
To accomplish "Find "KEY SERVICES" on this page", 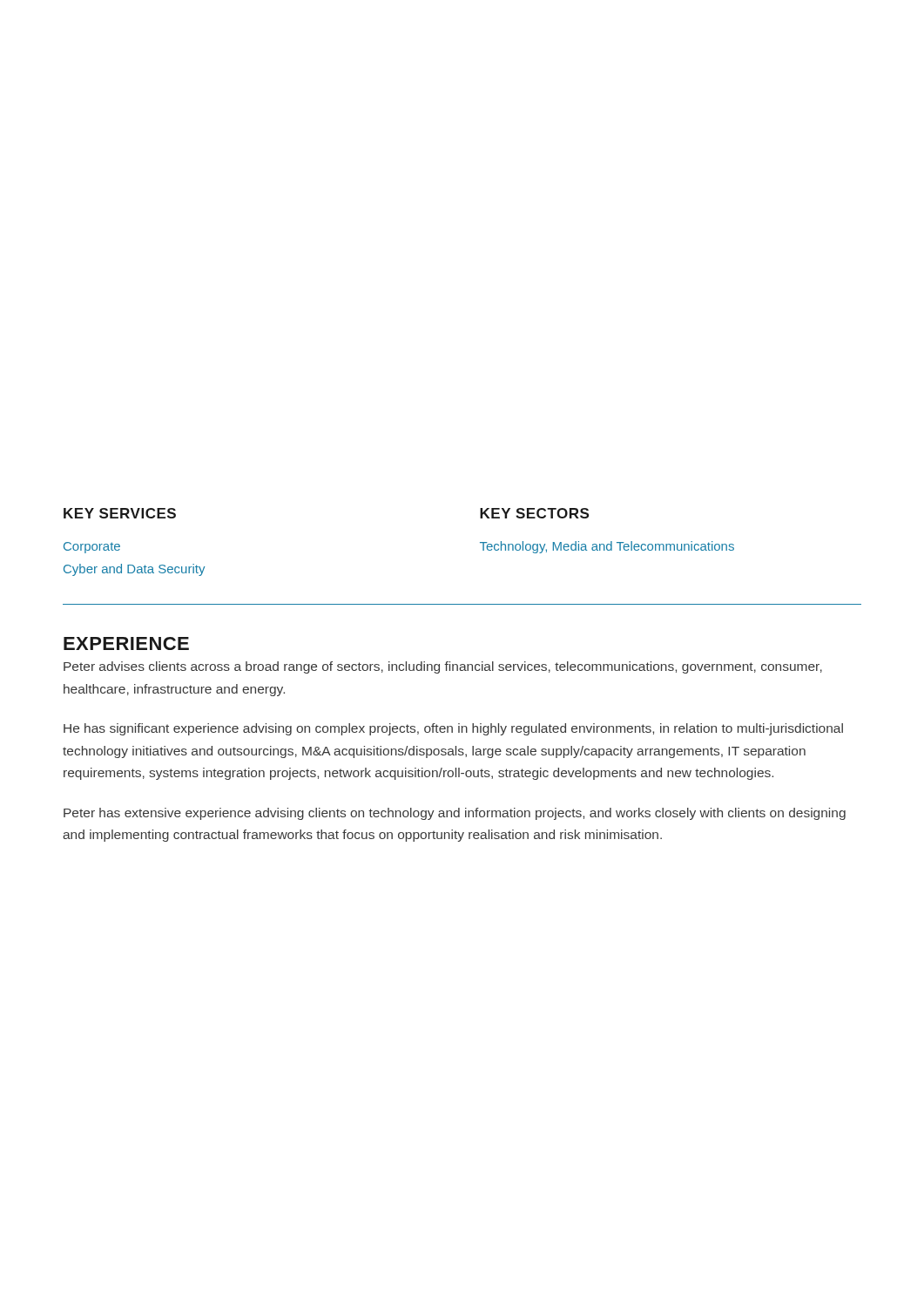I will point(120,514).
